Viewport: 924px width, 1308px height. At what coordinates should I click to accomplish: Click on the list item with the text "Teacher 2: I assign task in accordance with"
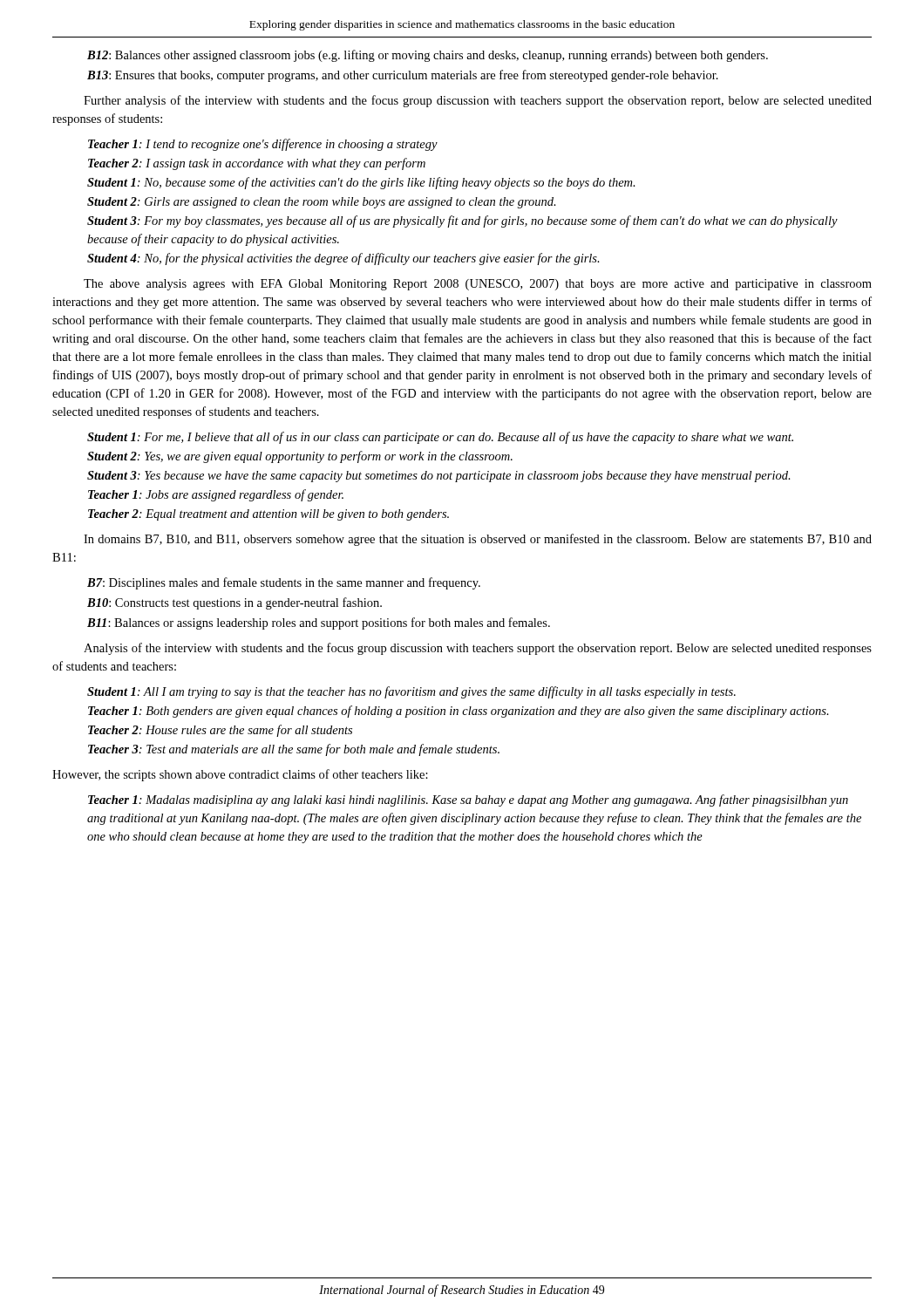[257, 164]
